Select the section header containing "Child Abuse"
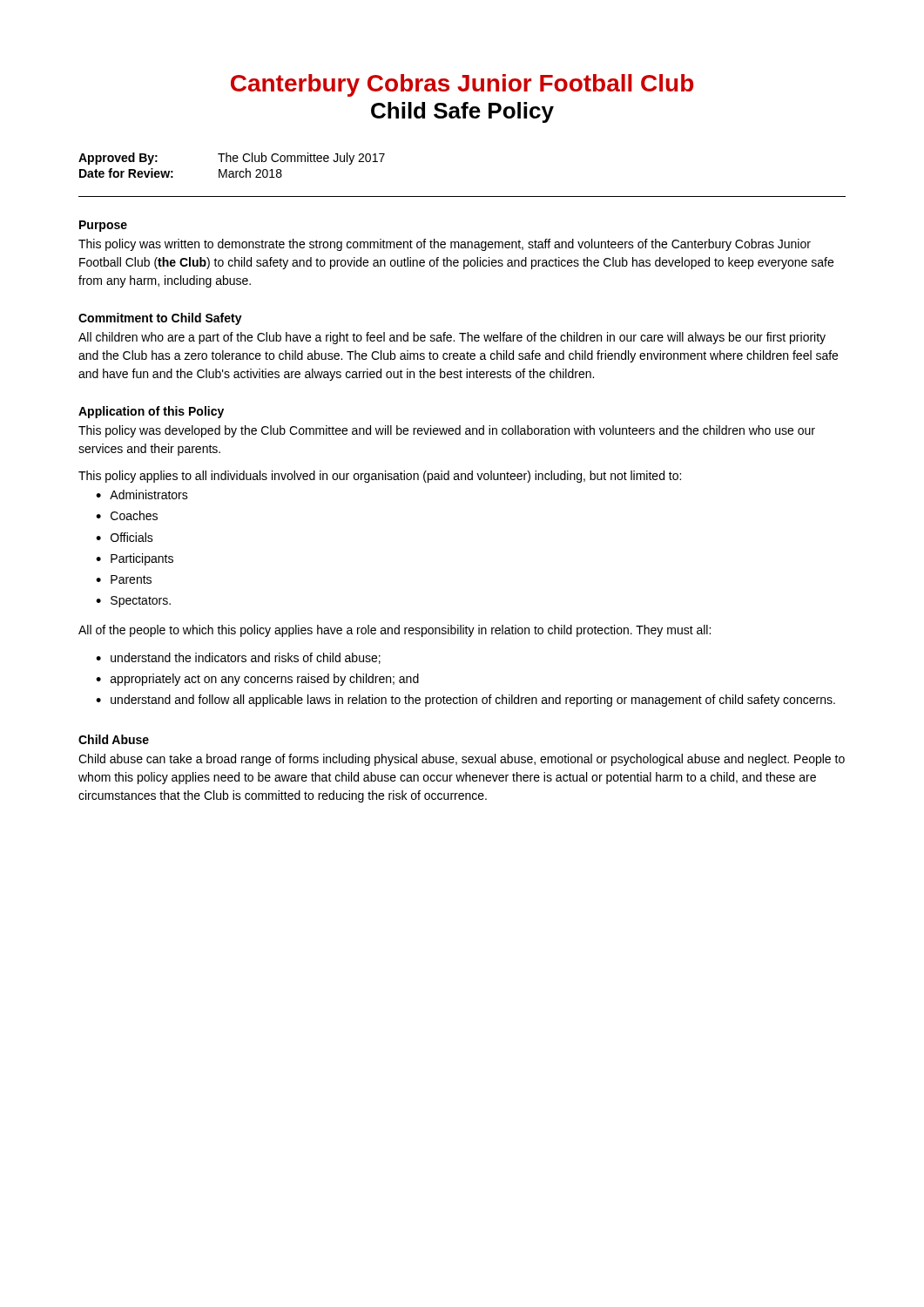The height and width of the screenshot is (1307, 924). (114, 739)
